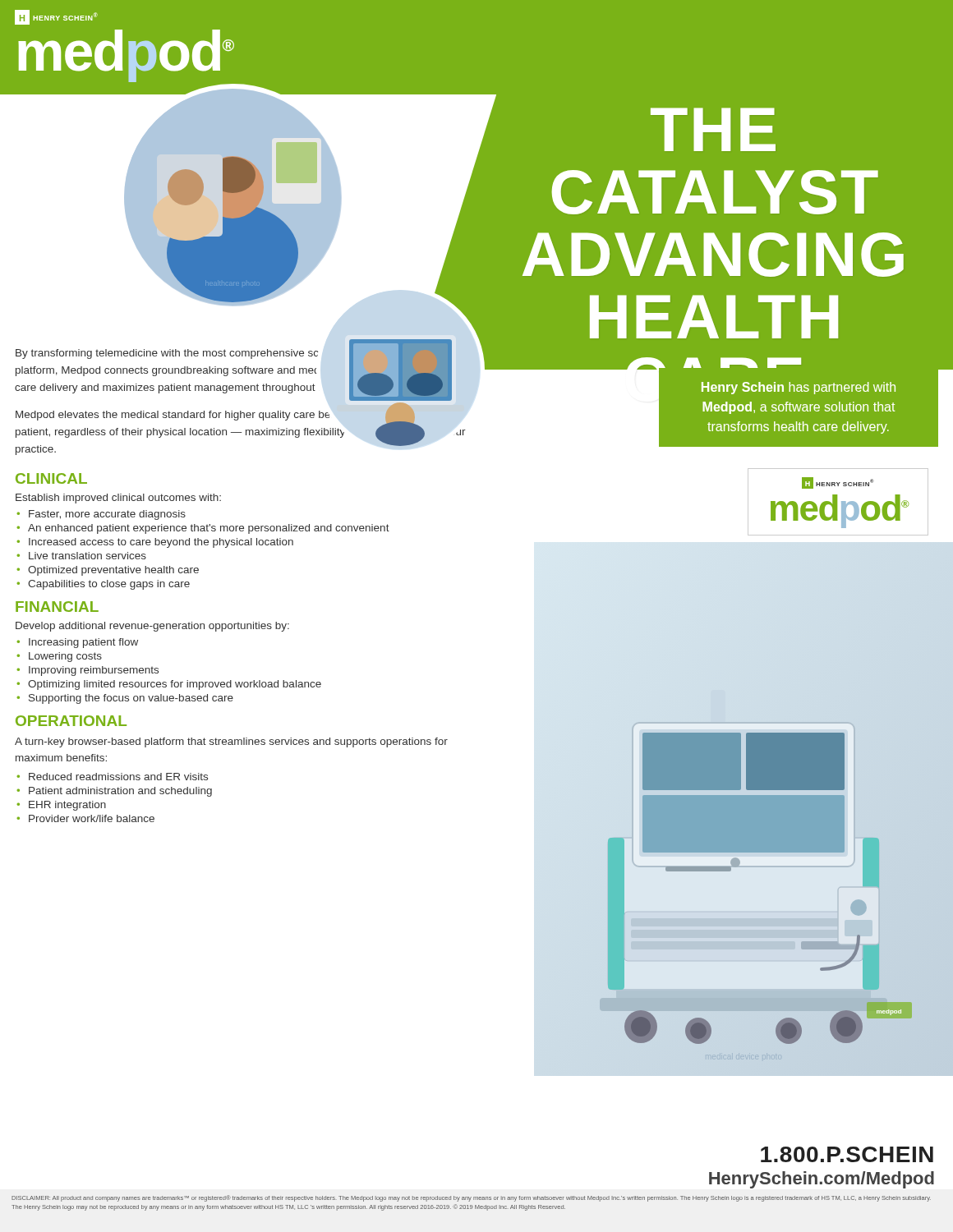The width and height of the screenshot is (953, 1232).
Task: Find the passage starting "A turn-key browser-based platform that streamlines"
Action: click(231, 749)
